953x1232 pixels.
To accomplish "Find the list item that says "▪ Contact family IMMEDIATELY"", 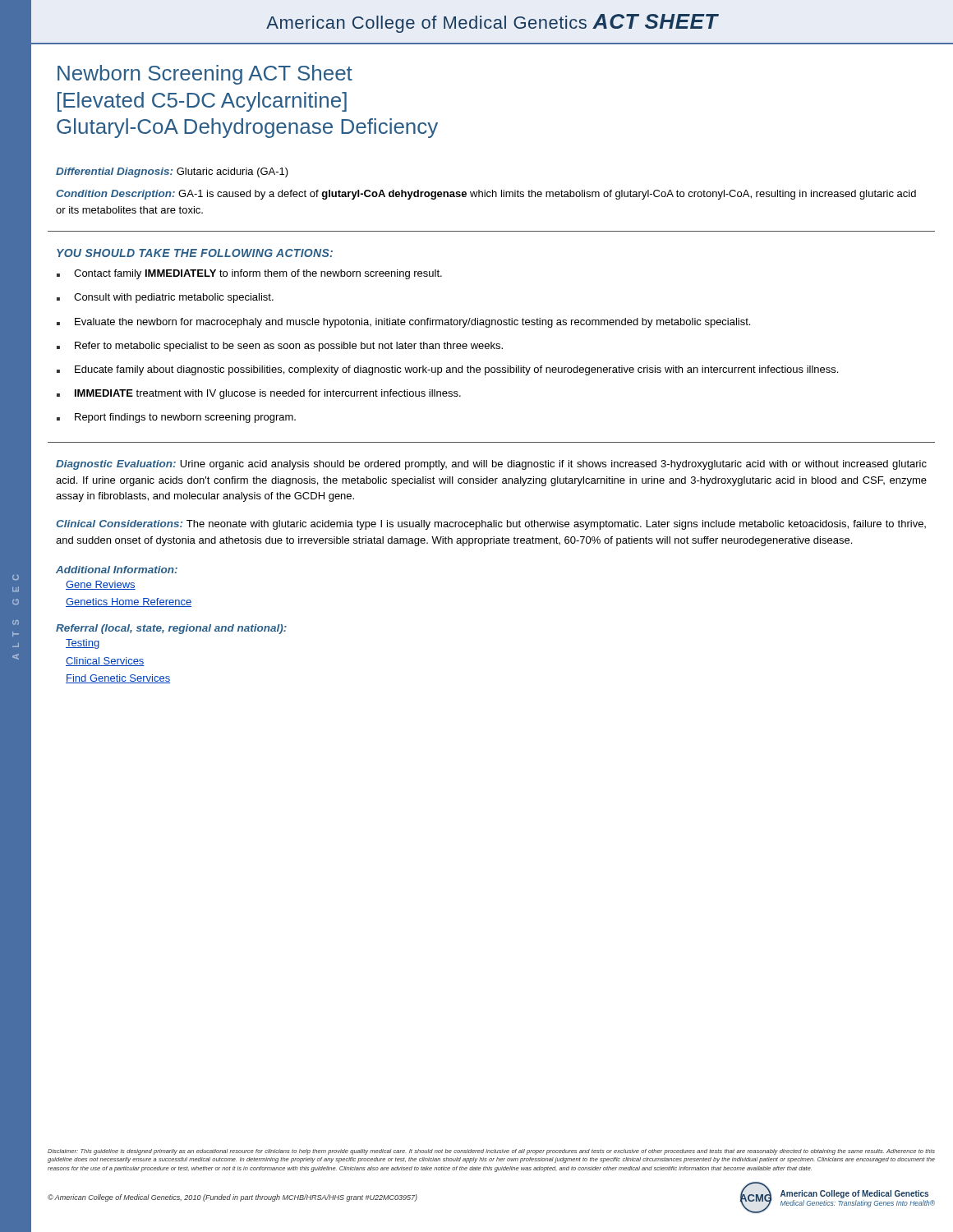I will [249, 274].
